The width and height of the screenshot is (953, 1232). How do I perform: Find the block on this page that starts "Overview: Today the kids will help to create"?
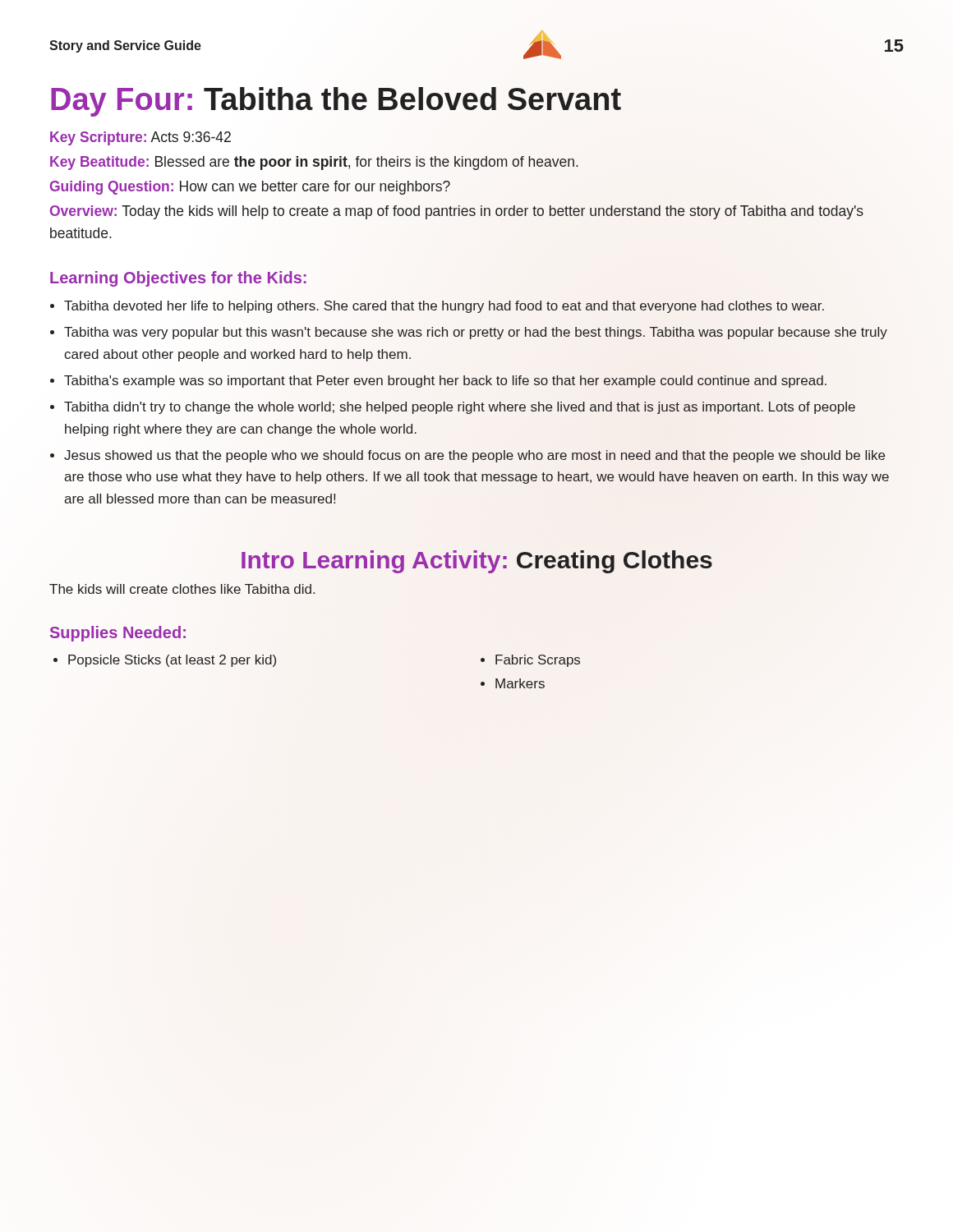(x=456, y=222)
